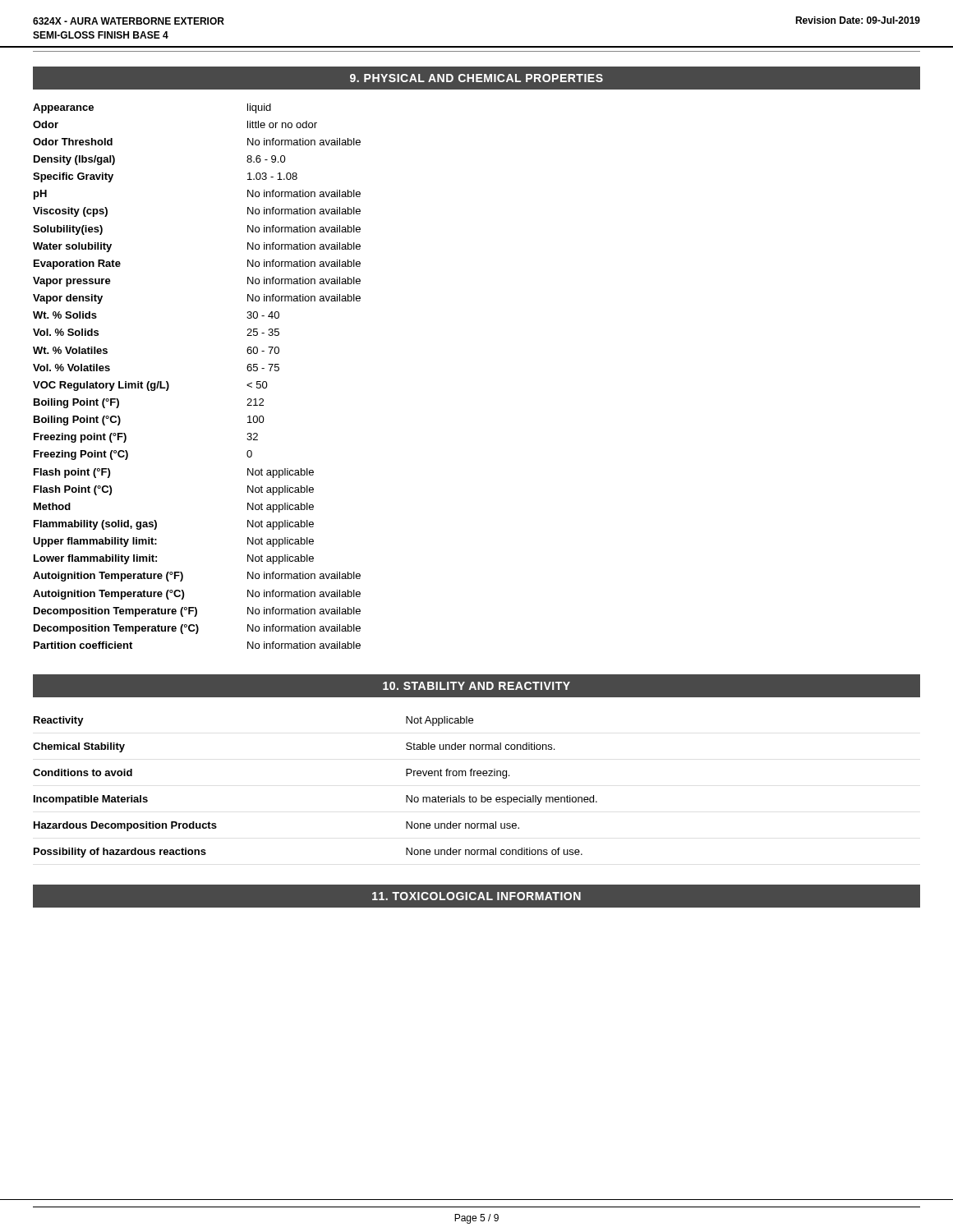953x1232 pixels.
Task: Click on the text block starting "9. PHYSICAL AND CHEMICAL PROPERTIES"
Action: [x=476, y=78]
